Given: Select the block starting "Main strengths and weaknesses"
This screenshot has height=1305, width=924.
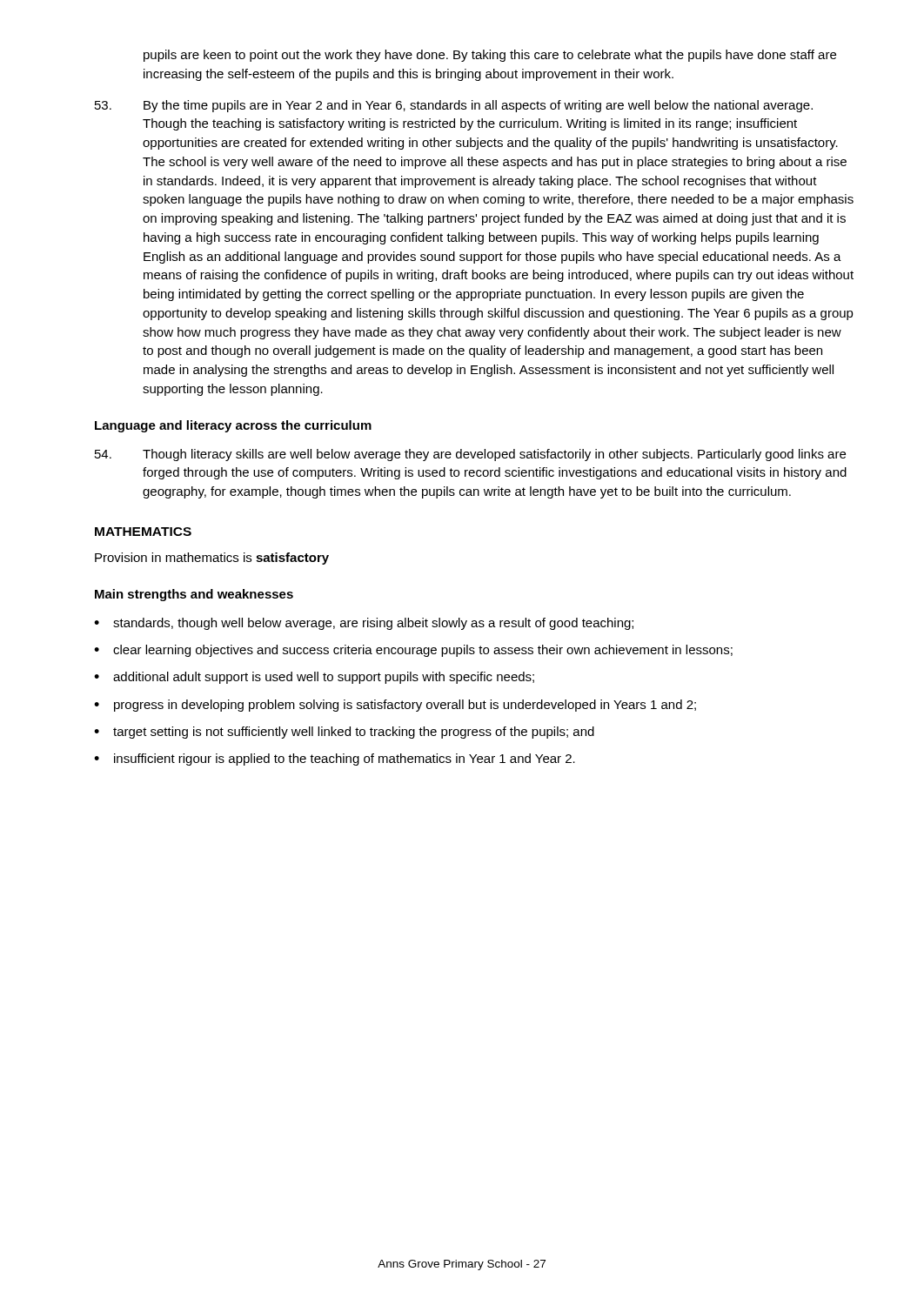Looking at the screenshot, I should 194,593.
